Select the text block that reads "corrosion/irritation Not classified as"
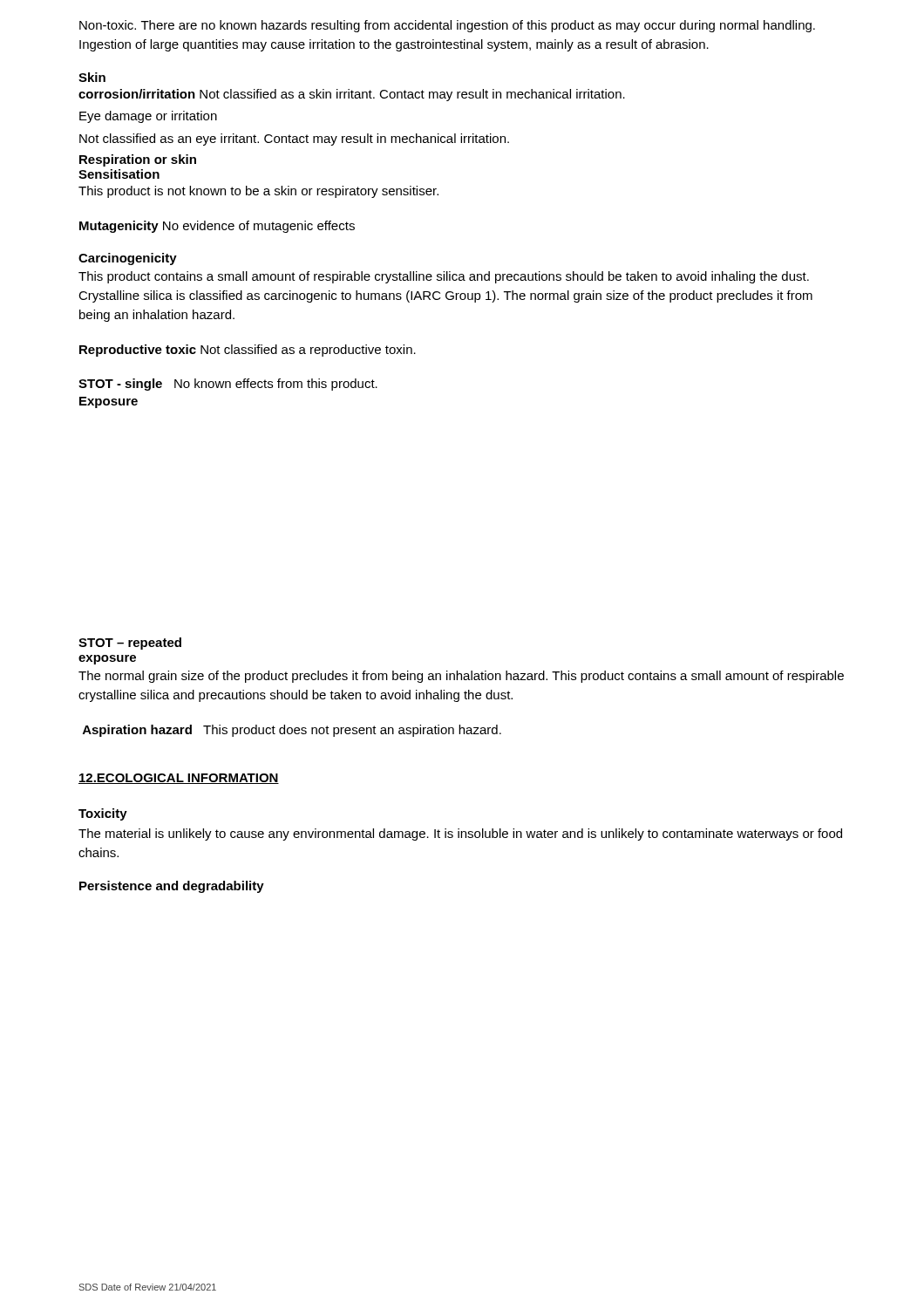Image resolution: width=924 pixels, height=1308 pixels. tap(352, 95)
